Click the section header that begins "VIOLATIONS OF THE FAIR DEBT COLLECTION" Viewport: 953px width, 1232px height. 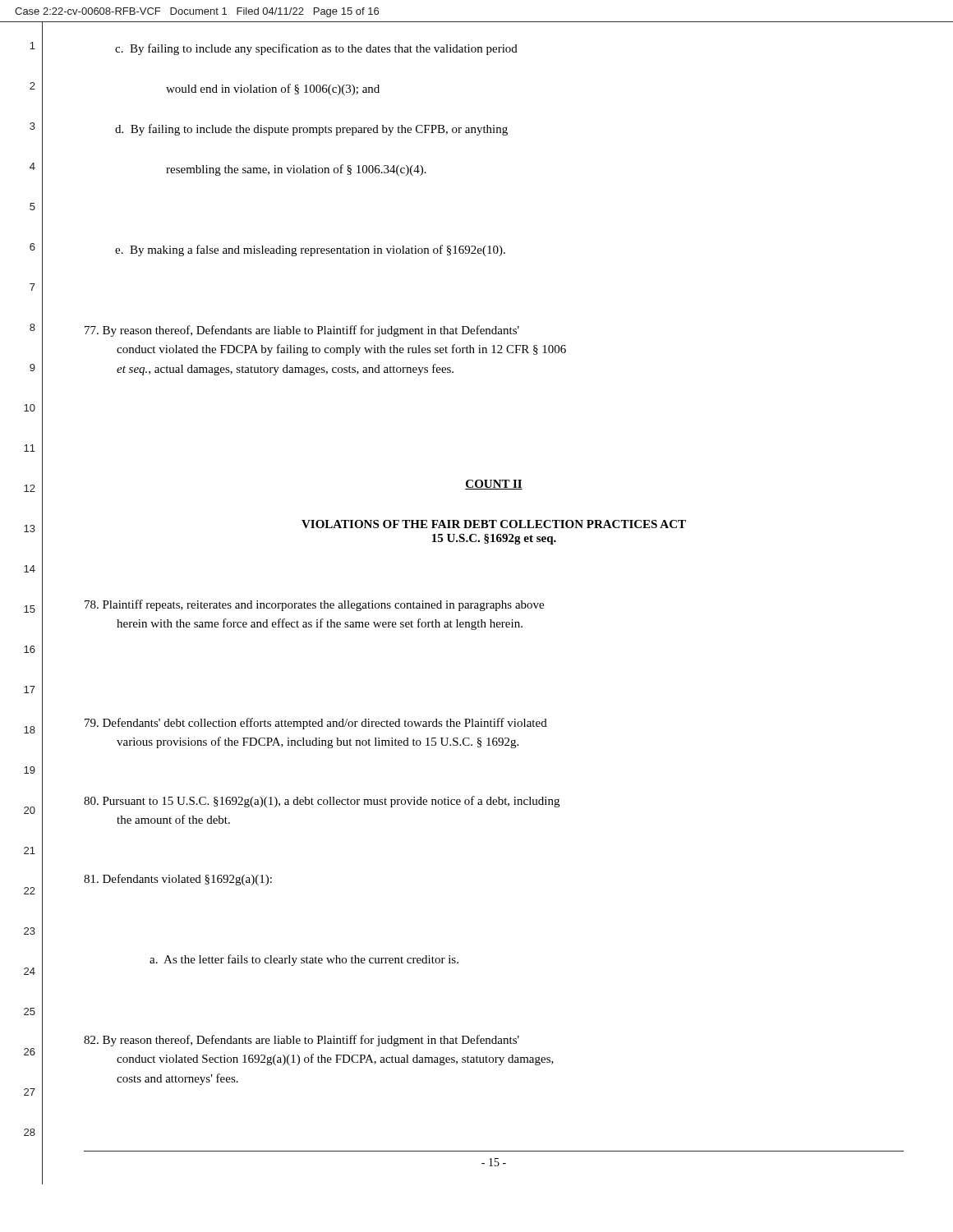494,531
